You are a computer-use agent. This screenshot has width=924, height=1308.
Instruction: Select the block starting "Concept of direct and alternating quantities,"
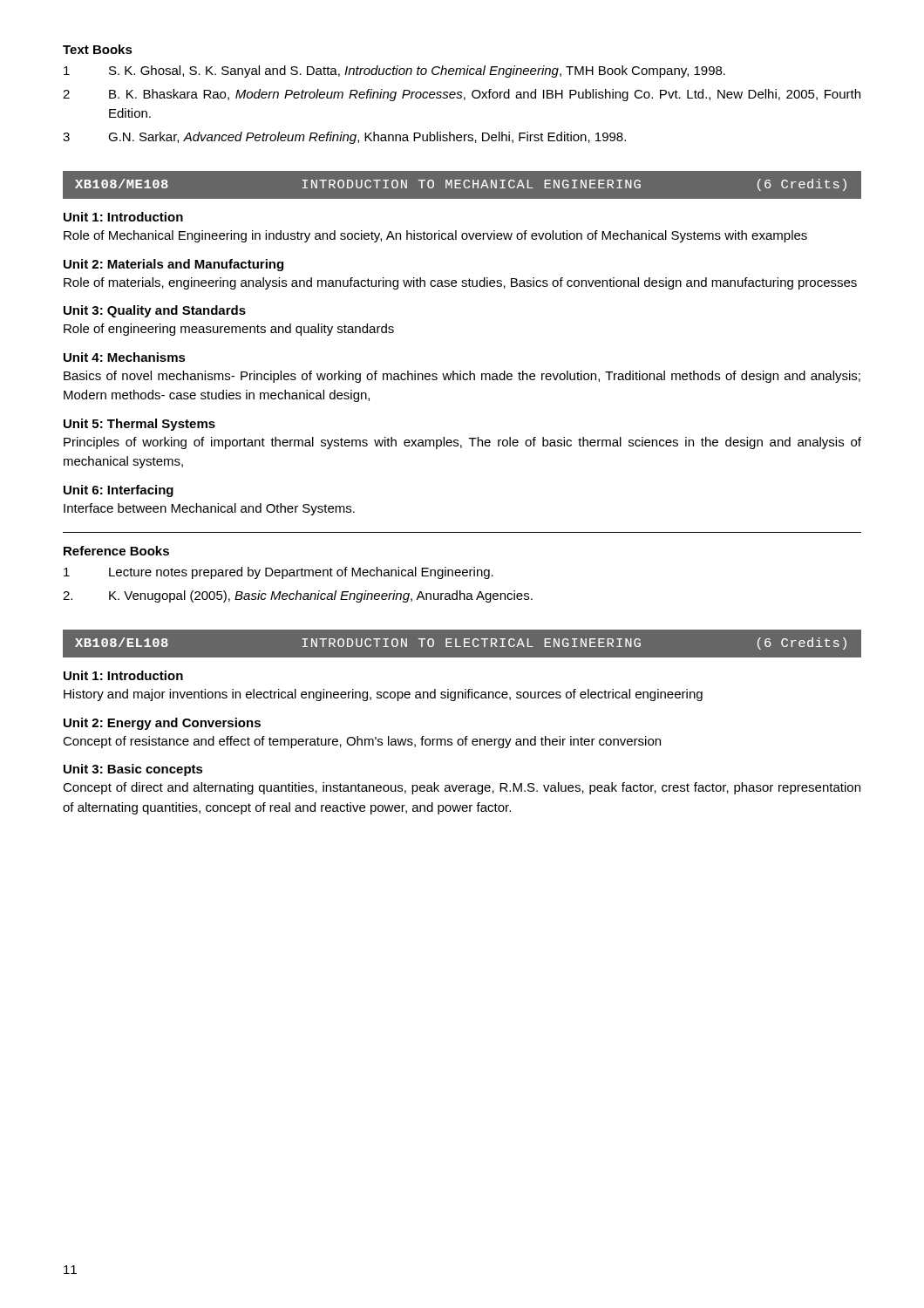pyautogui.click(x=462, y=797)
